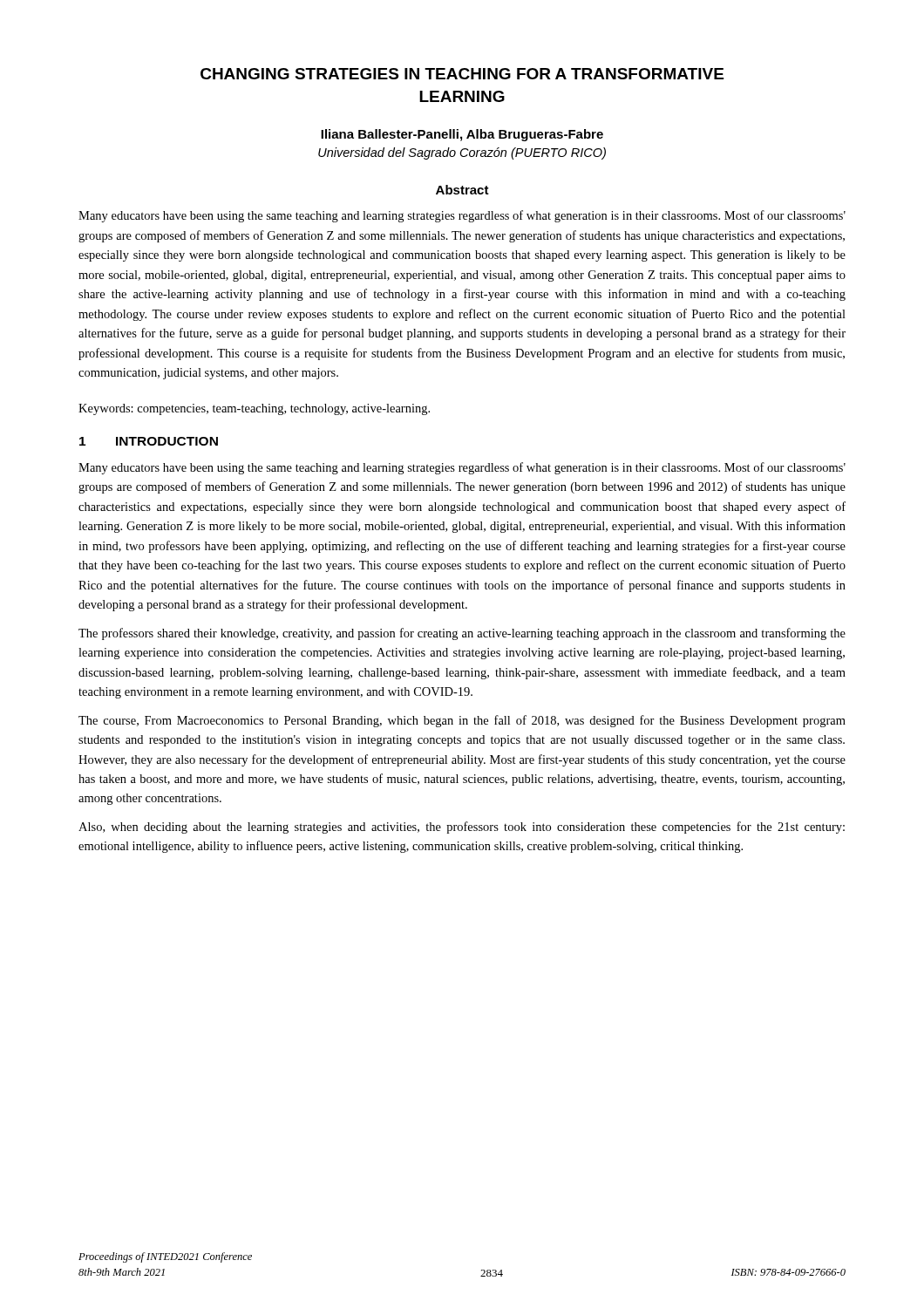Locate the block of text that opens with "The professors shared their knowledge, creativity,"

462,662
